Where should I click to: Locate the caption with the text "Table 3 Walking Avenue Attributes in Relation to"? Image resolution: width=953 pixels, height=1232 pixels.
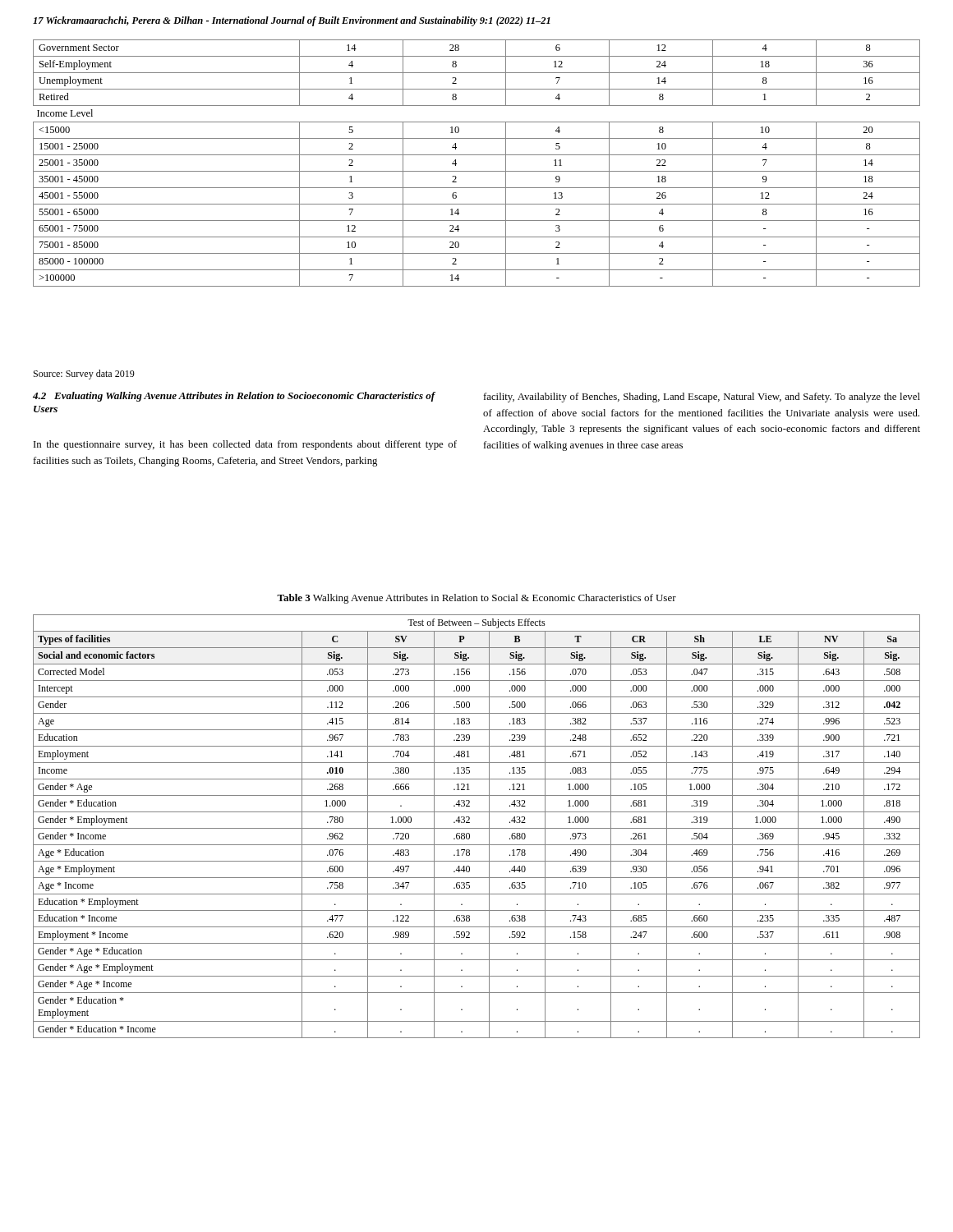click(x=476, y=598)
